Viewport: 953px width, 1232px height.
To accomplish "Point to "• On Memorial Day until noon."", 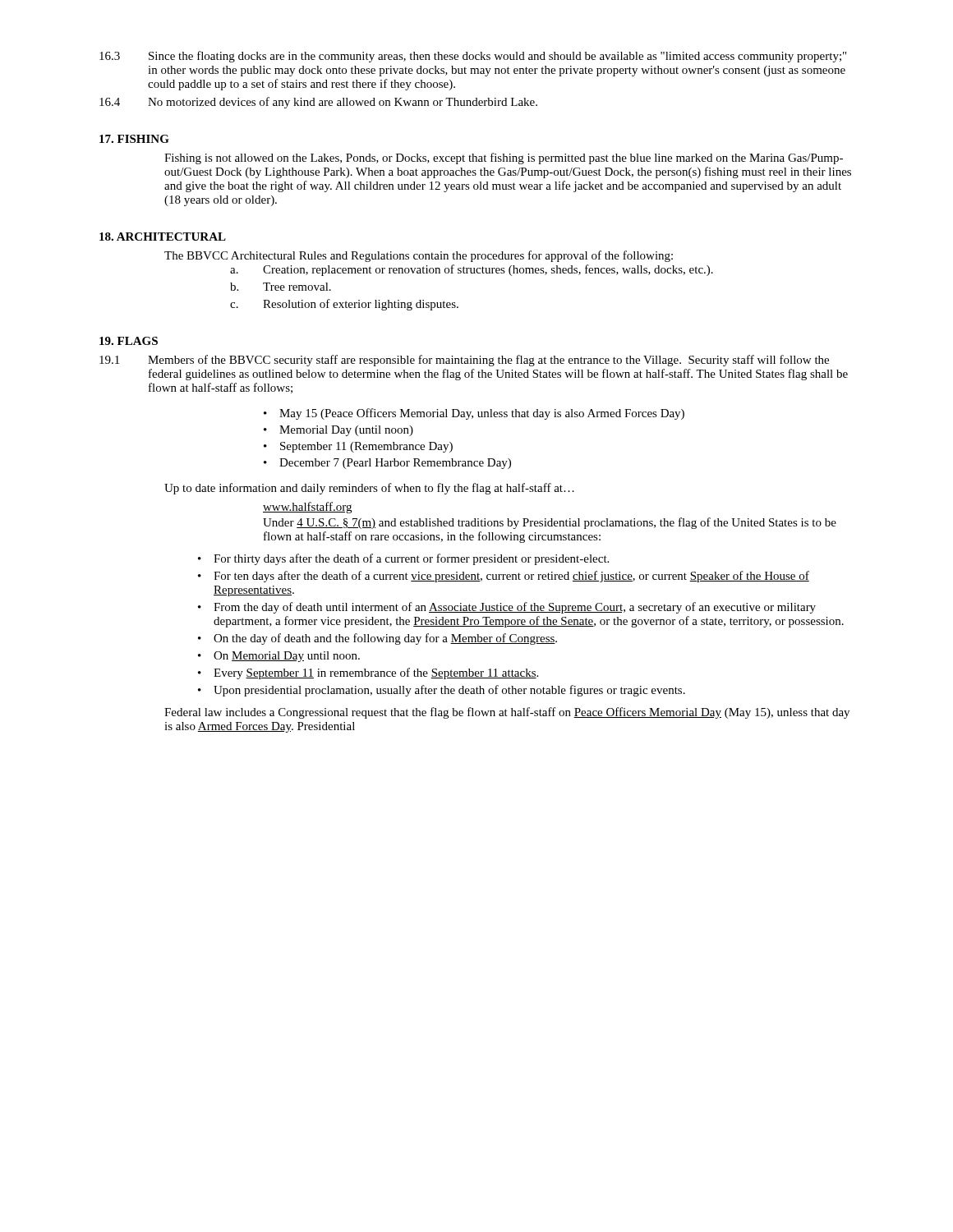I will pyautogui.click(x=279, y=657).
